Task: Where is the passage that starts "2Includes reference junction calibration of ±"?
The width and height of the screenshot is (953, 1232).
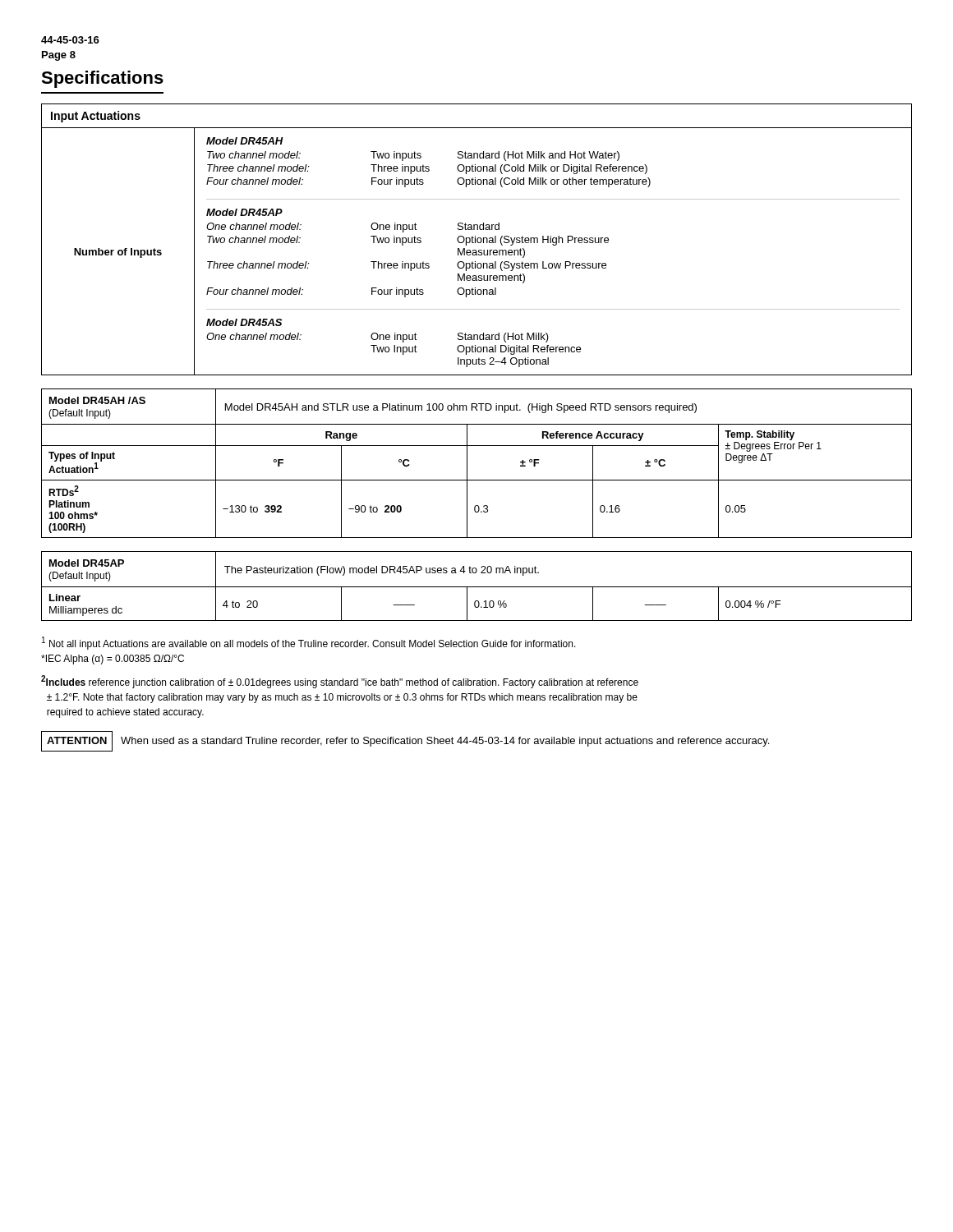Action: tap(340, 696)
